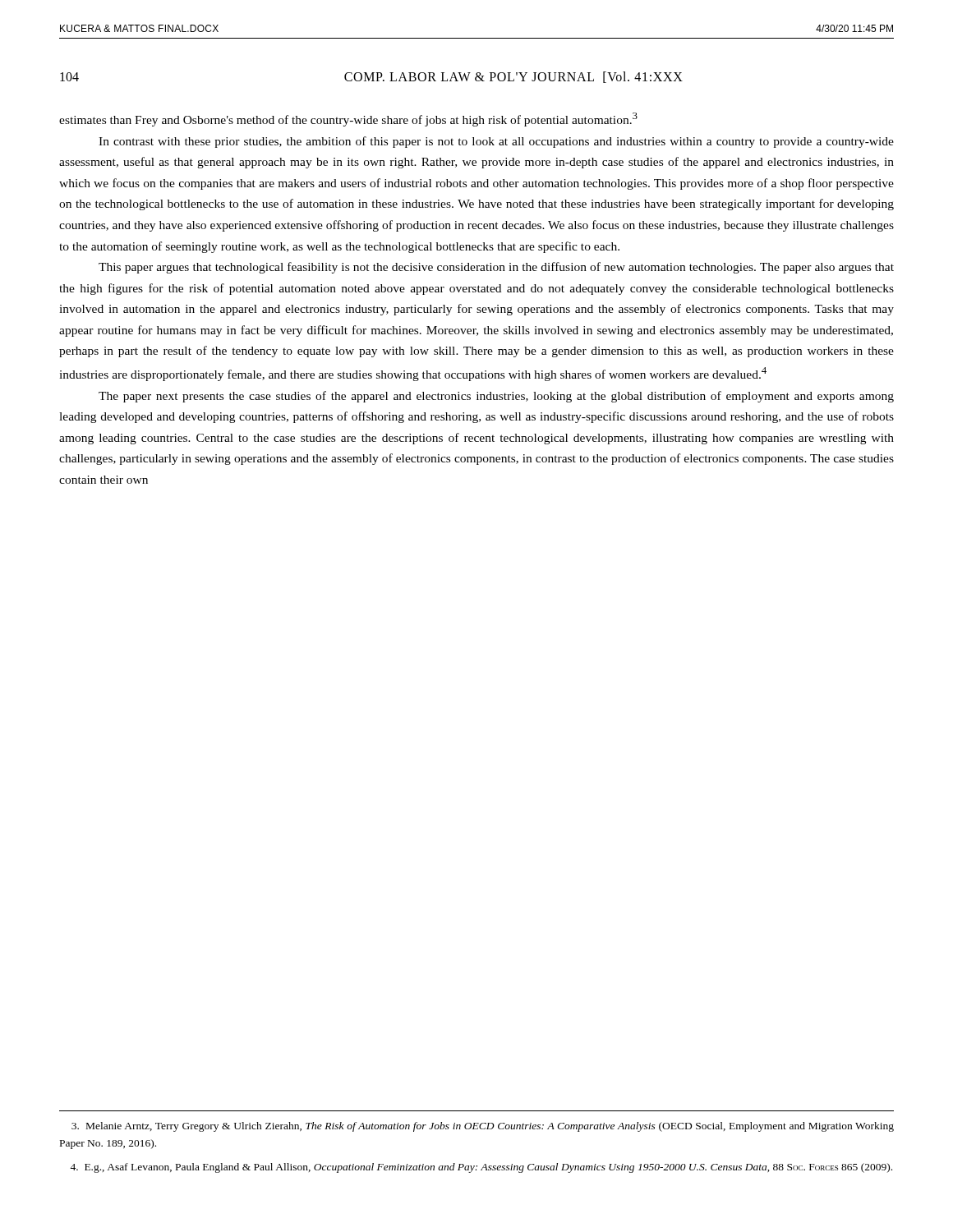Image resolution: width=953 pixels, height=1232 pixels.
Task: Select the footnote containing "Melanie Arntz, Terry Gregory & Ulrich Zierahn, The"
Action: click(476, 1134)
